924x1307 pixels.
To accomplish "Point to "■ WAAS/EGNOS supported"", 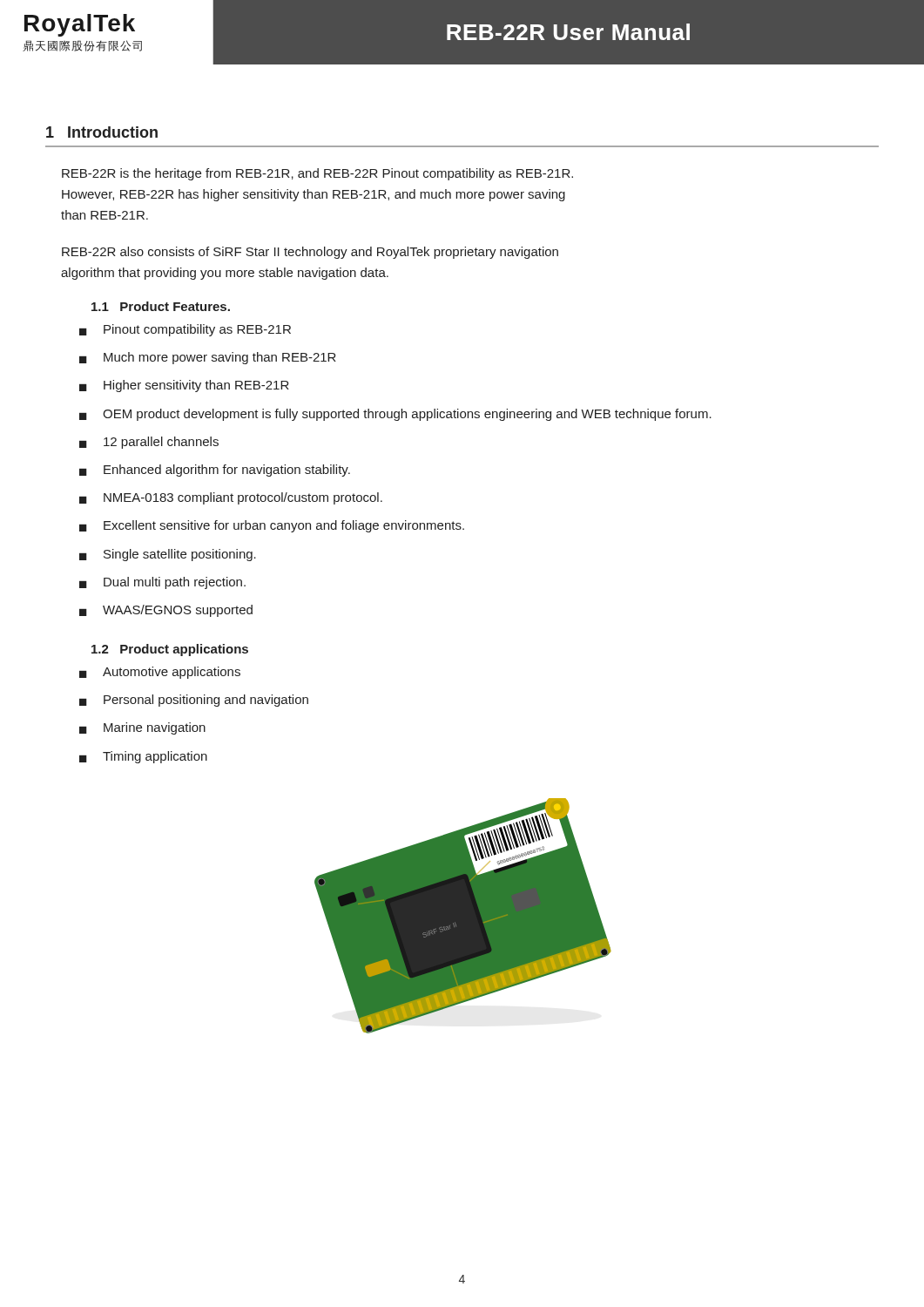I will tap(166, 611).
